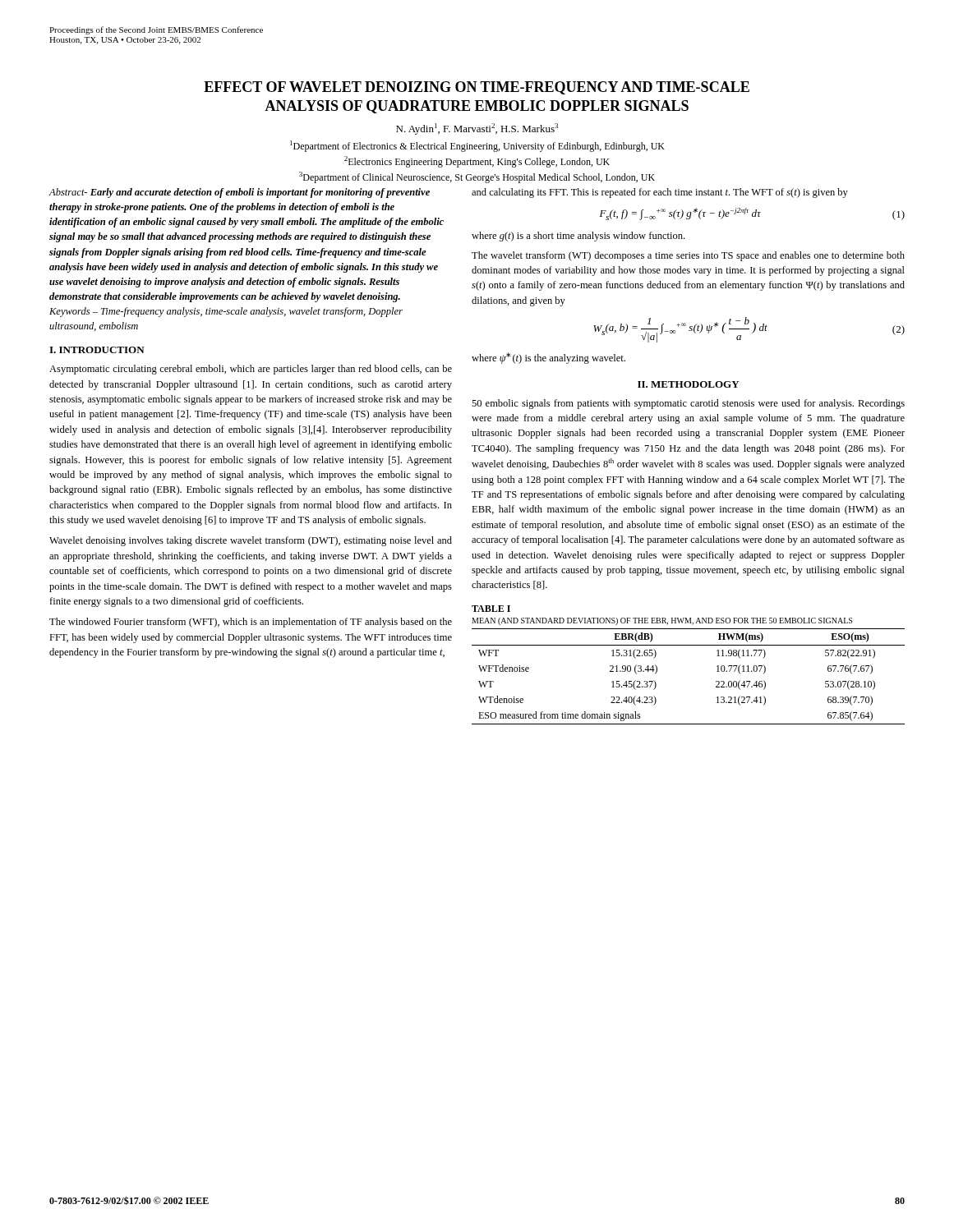954x1232 pixels.
Task: Point to the block beginning "The wavelet transform (WT) decomposes a time"
Action: 688,278
